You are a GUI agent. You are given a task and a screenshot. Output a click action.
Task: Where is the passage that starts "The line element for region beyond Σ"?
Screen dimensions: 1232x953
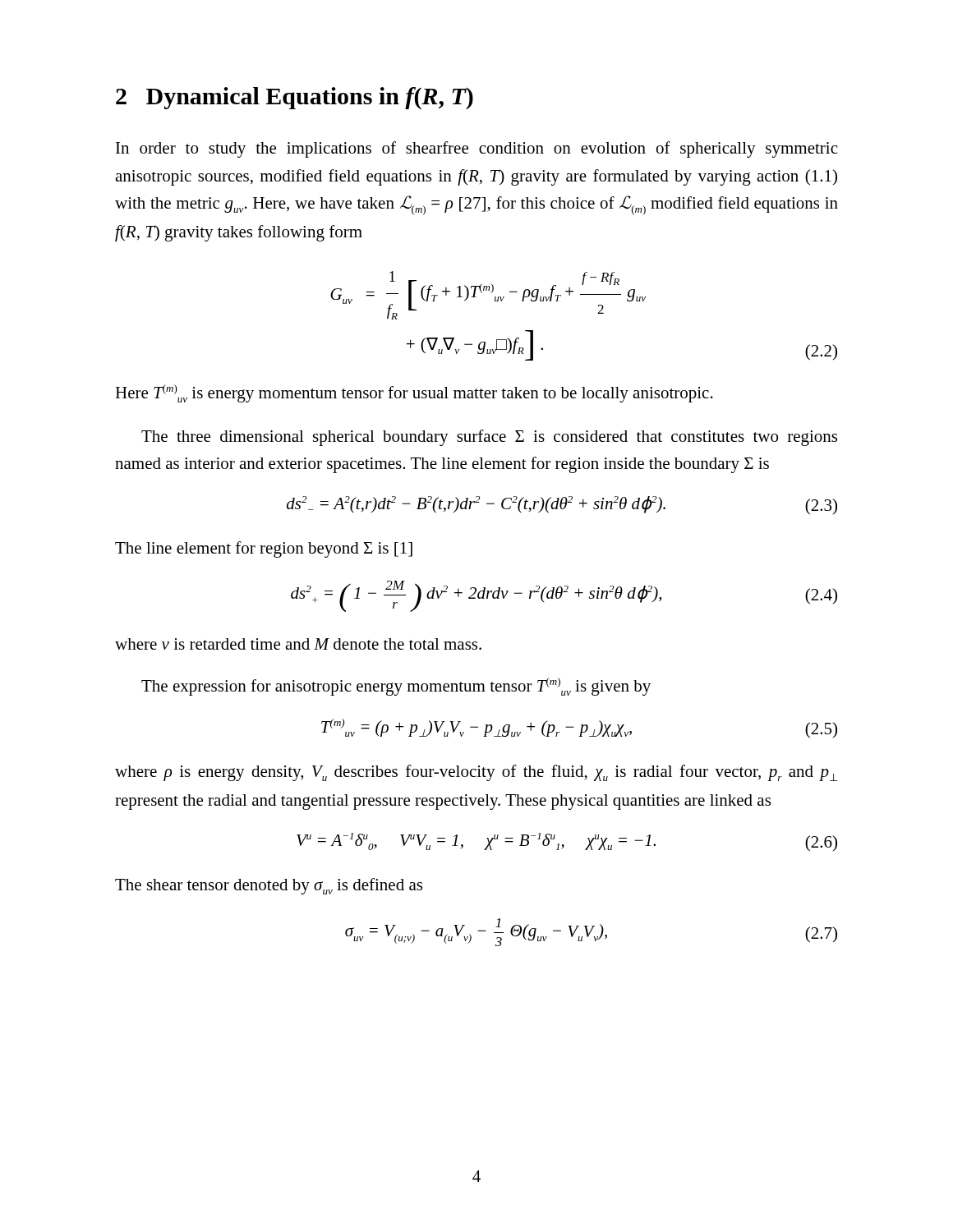coord(264,549)
